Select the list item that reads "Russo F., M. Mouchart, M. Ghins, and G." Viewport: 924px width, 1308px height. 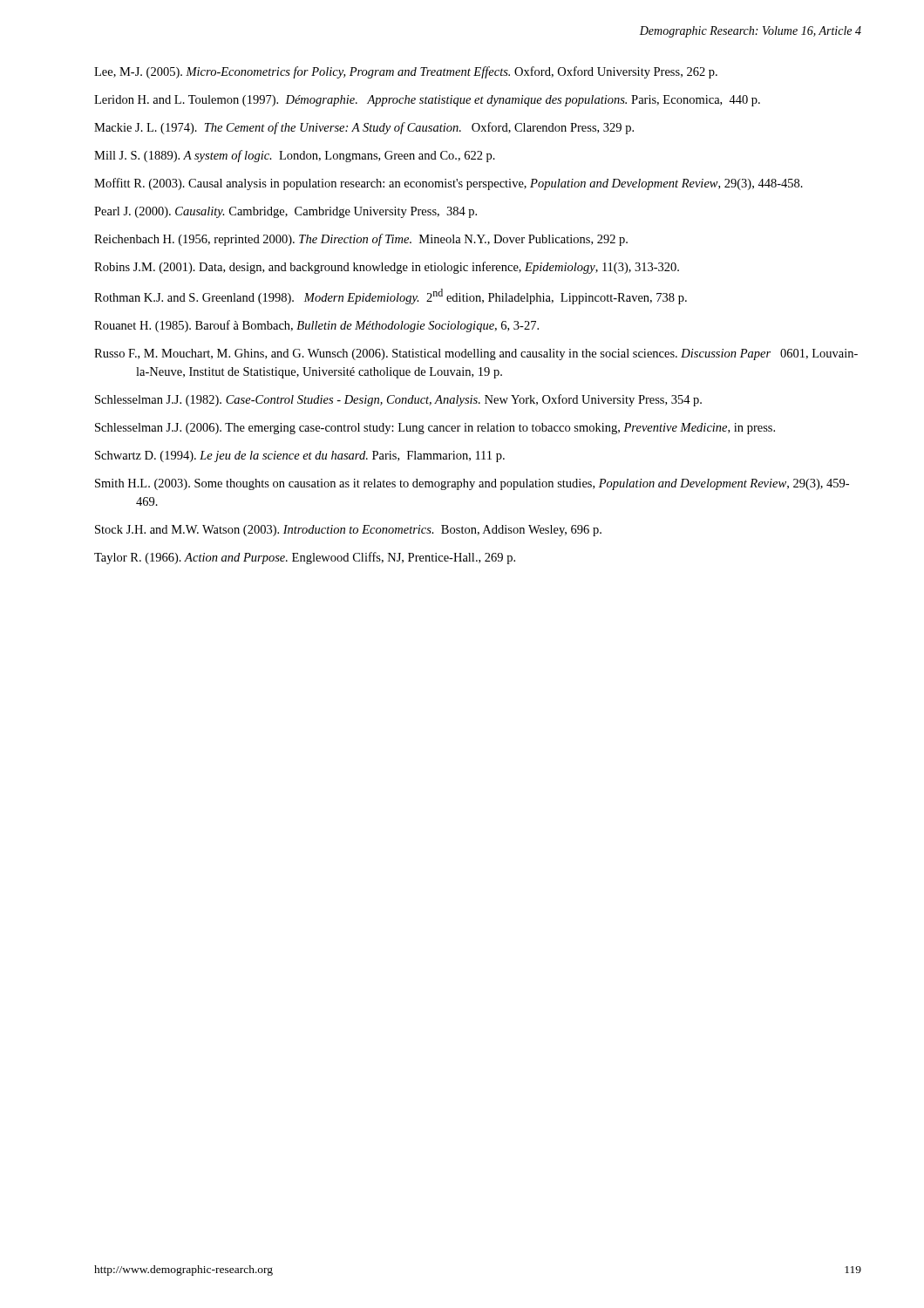pos(476,362)
